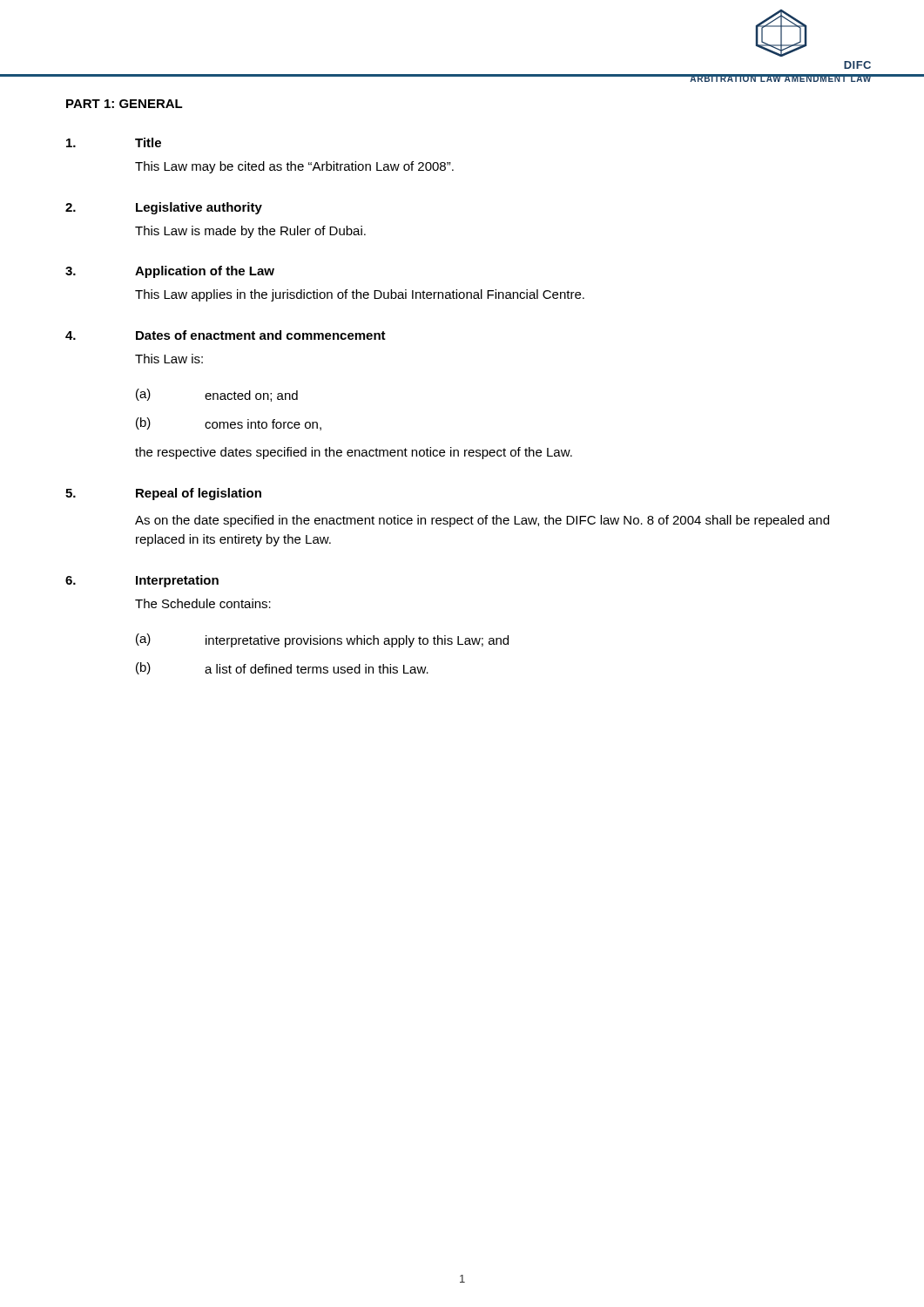This screenshot has height=1307, width=924.
Task: Locate the list item that reads "comes into force on,"
Action: 263,423
